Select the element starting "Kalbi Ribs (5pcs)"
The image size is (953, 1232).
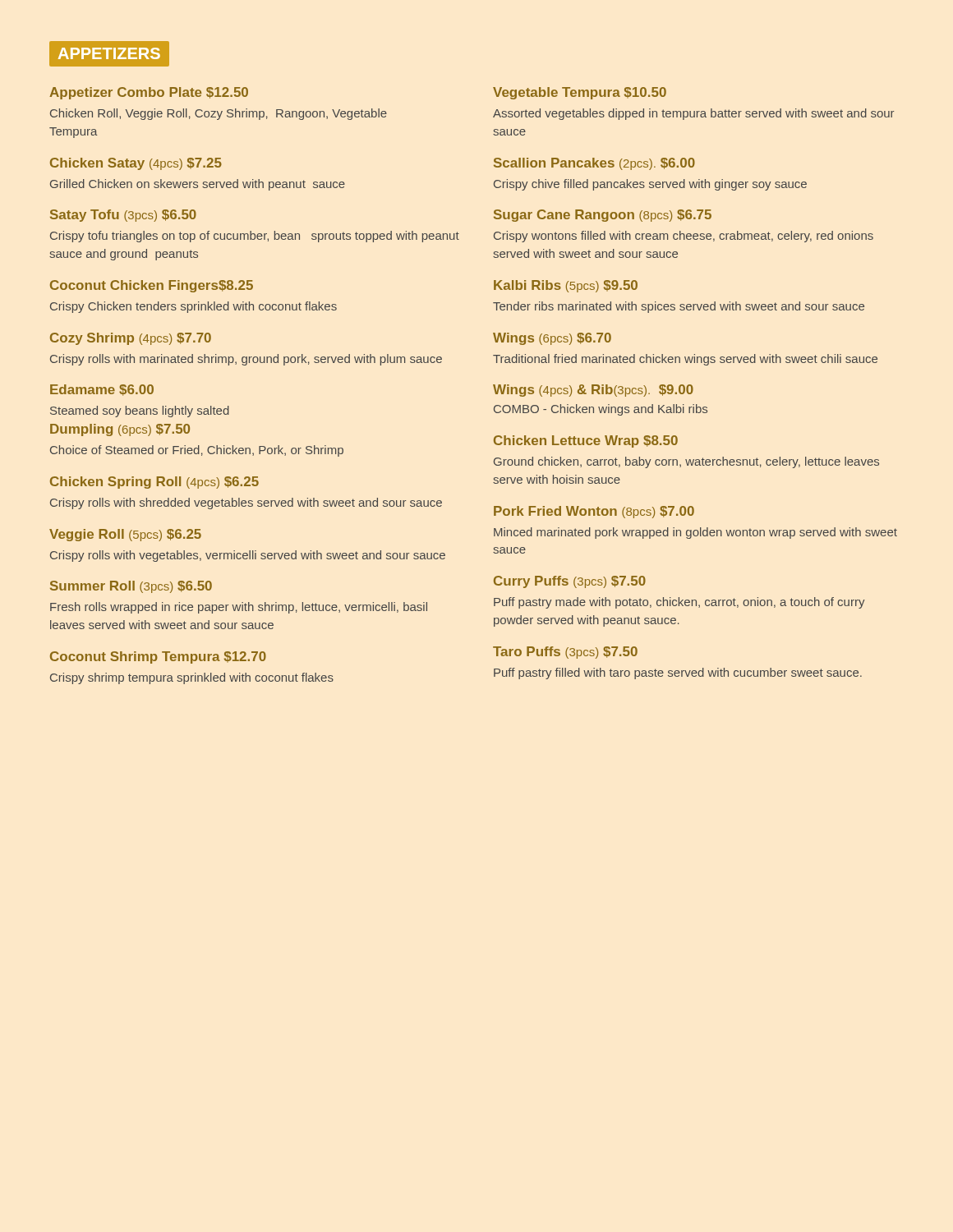[566, 285]
